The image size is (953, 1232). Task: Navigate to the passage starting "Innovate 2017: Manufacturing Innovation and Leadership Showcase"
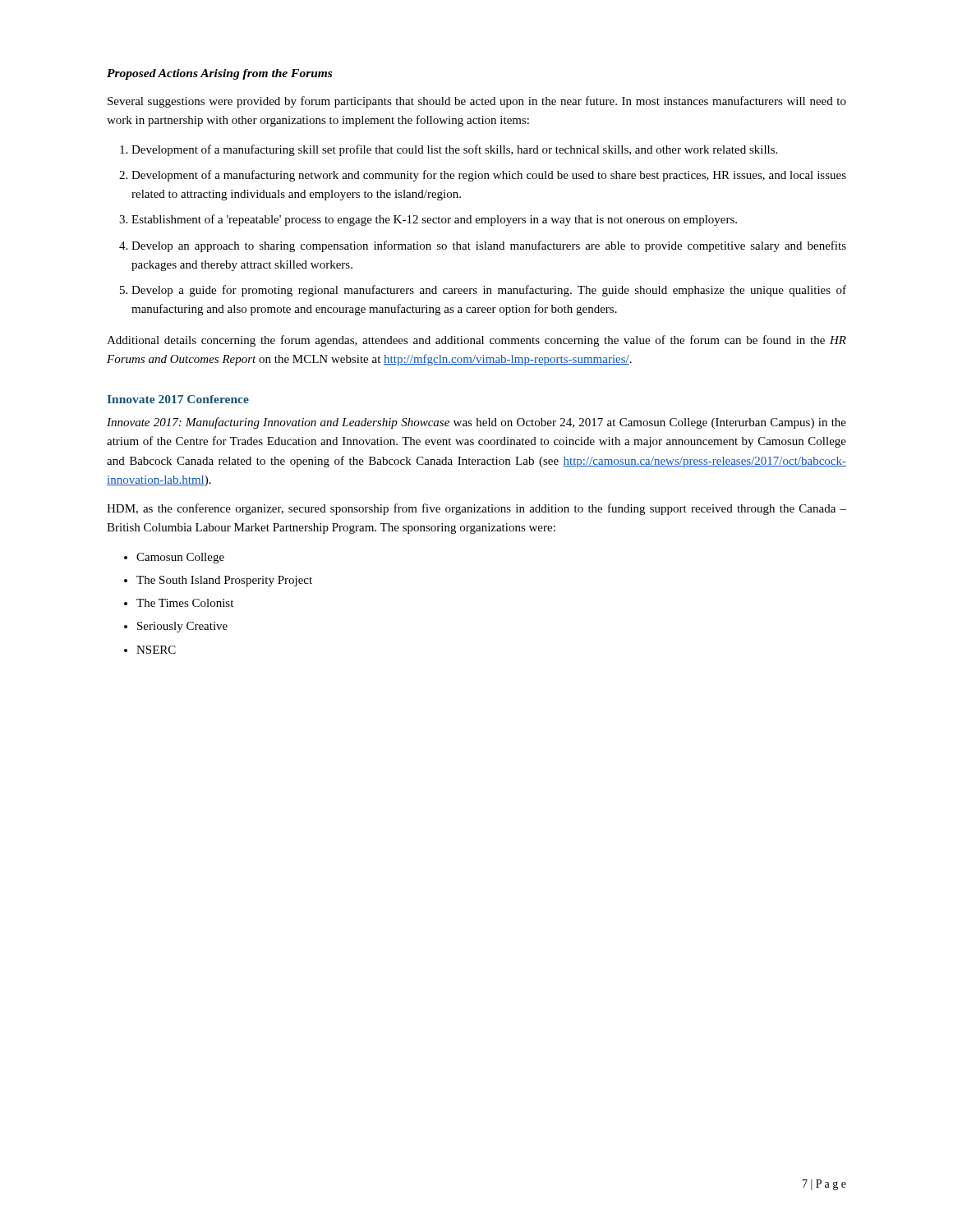[x=476, y=451]
